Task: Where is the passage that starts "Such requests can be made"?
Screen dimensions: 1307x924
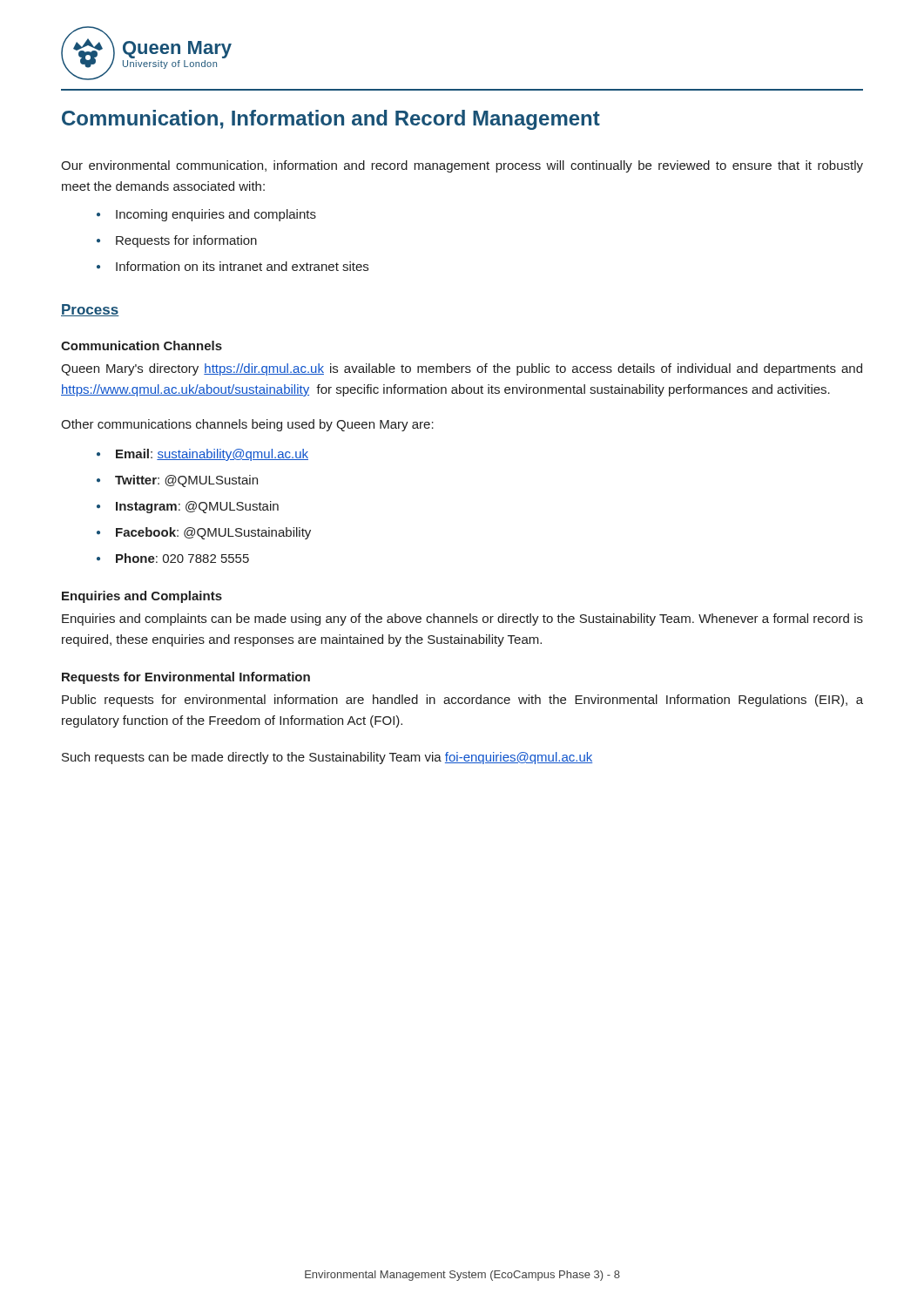Action: [x=327, y=757]
